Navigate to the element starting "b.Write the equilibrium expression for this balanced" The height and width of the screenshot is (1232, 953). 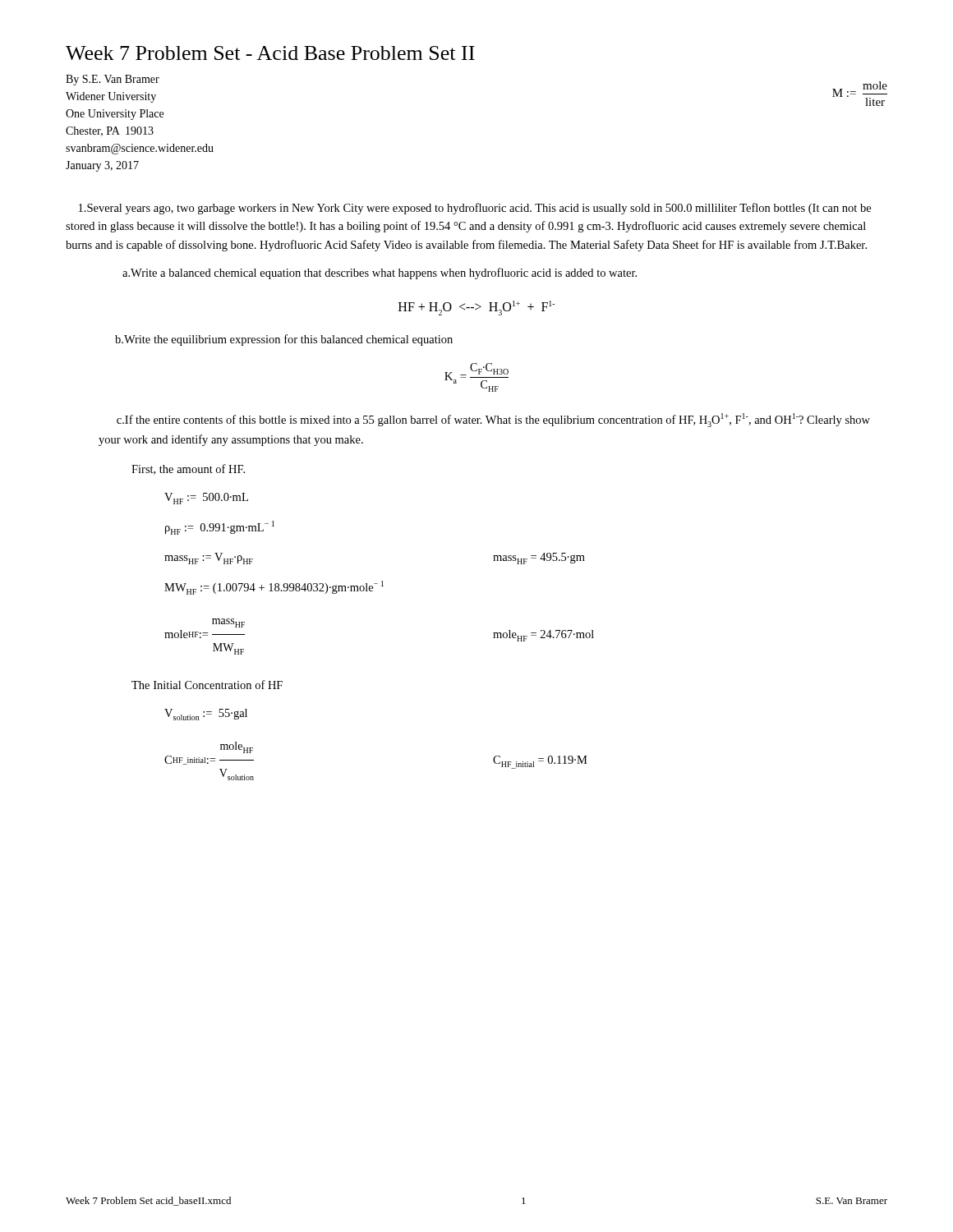tap(284, 340)
